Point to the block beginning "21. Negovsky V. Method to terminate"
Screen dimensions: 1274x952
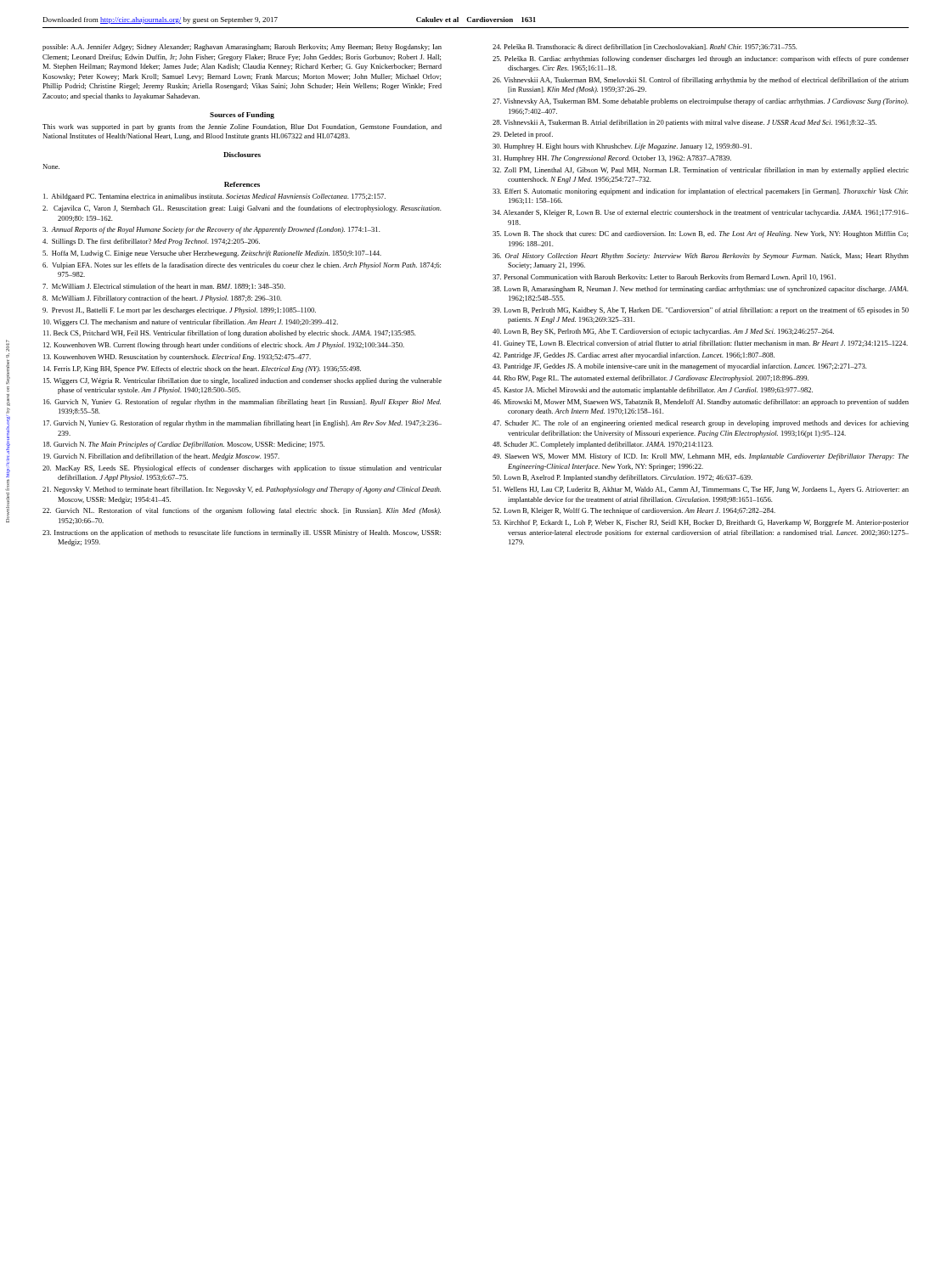coord(242,494)
